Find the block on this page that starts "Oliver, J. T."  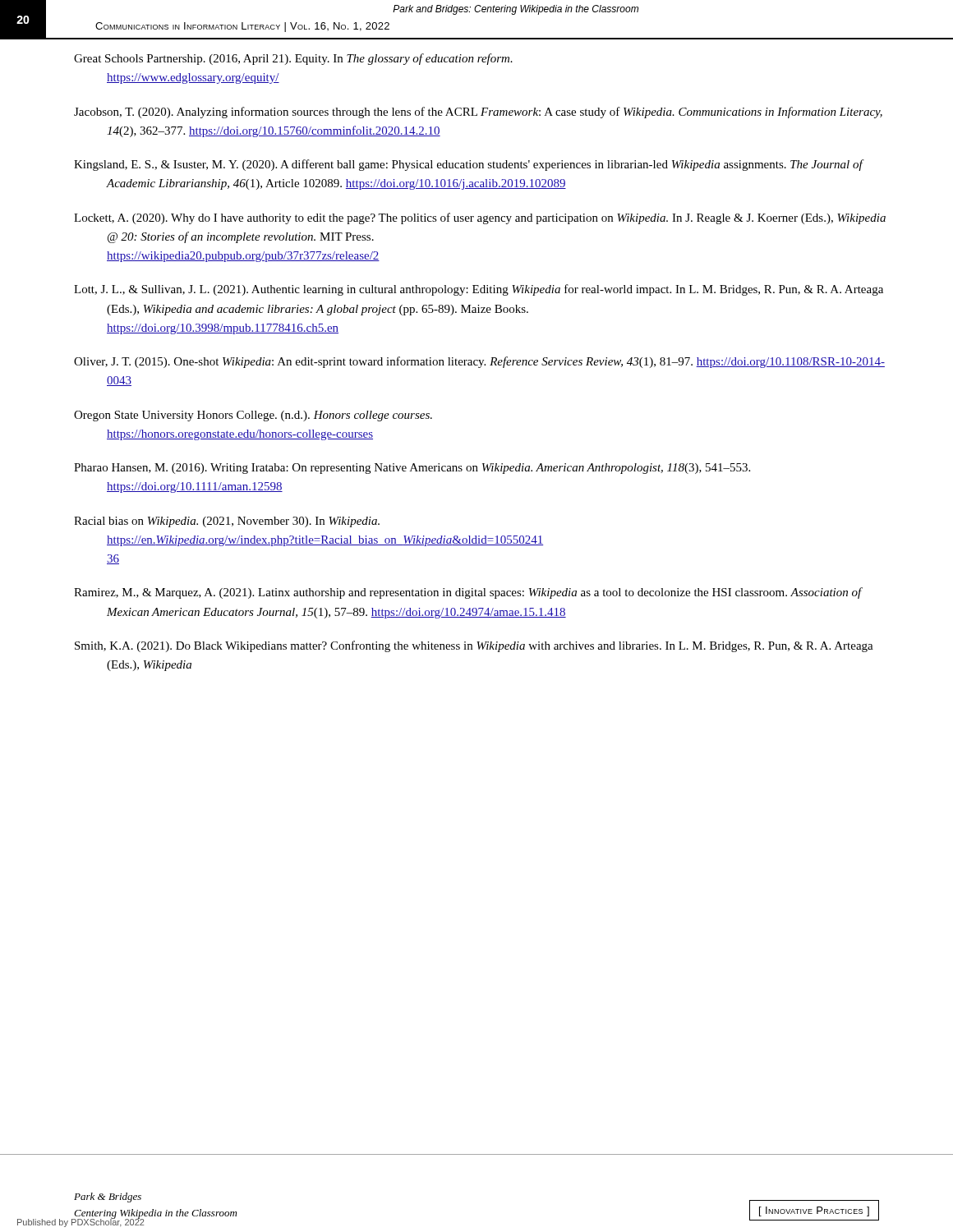(479, 371)
